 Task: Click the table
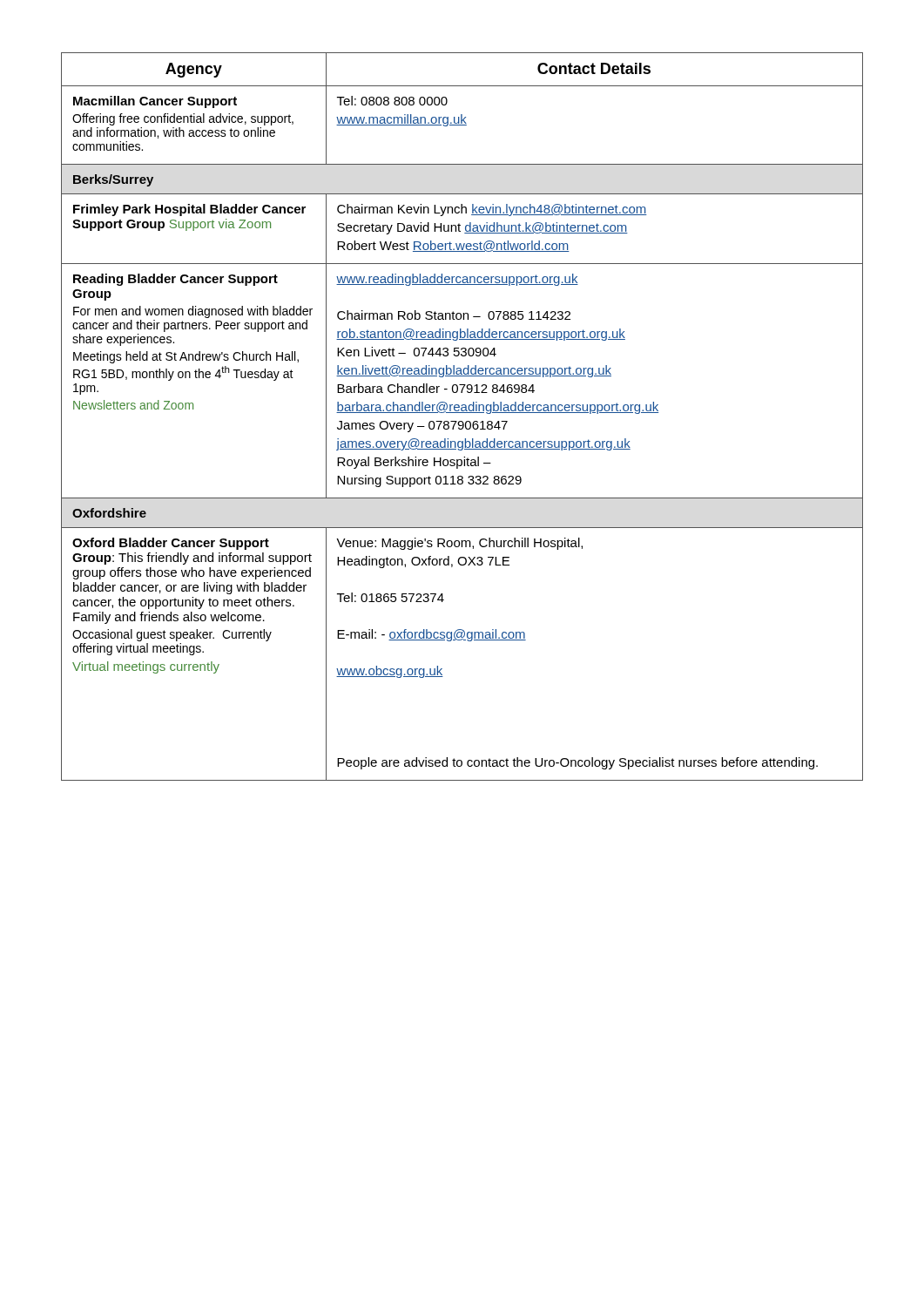(x=462, y=416)
